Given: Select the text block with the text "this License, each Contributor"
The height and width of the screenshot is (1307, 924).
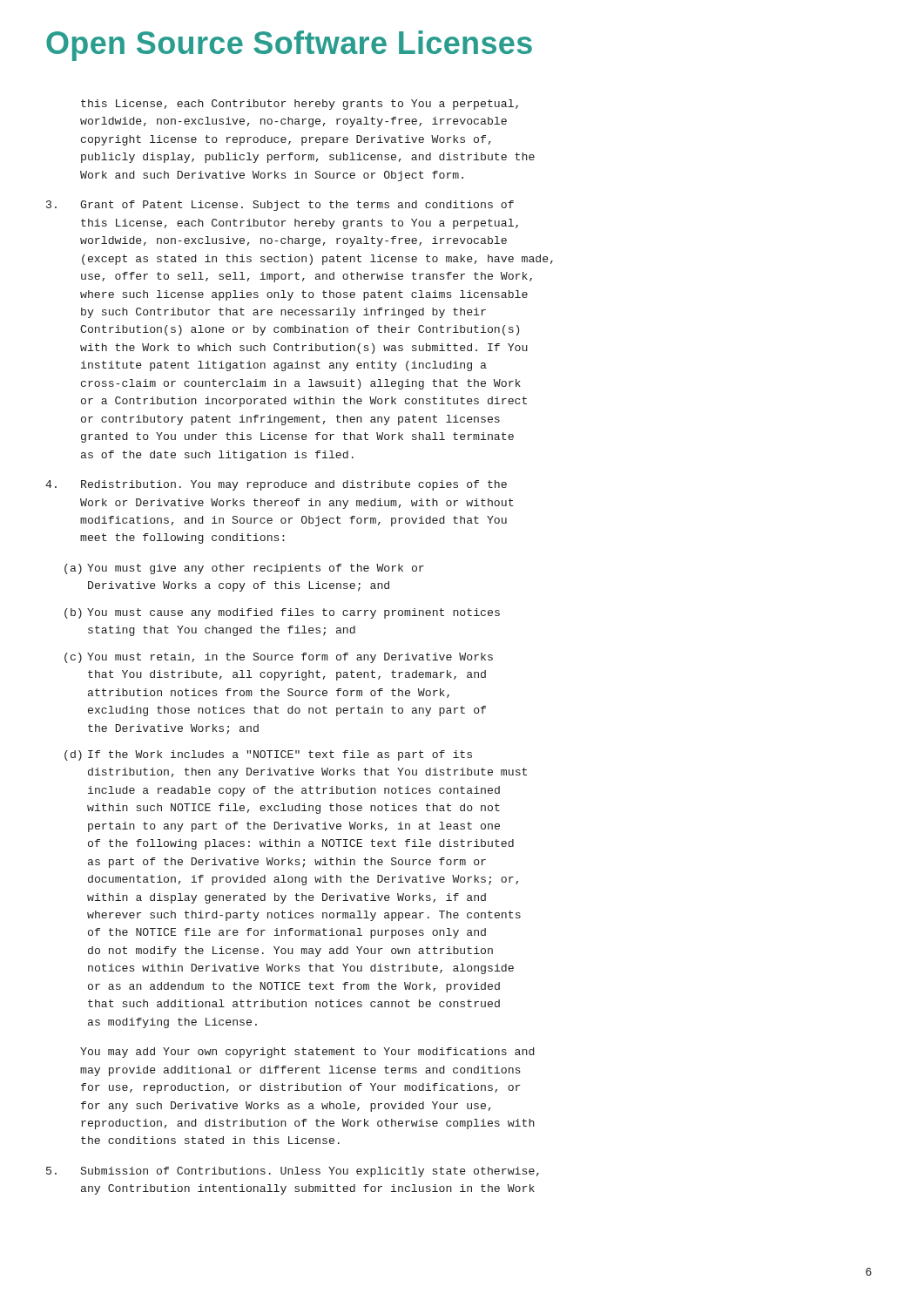Looking at the screenshot, I should click(x=308, y=140).
